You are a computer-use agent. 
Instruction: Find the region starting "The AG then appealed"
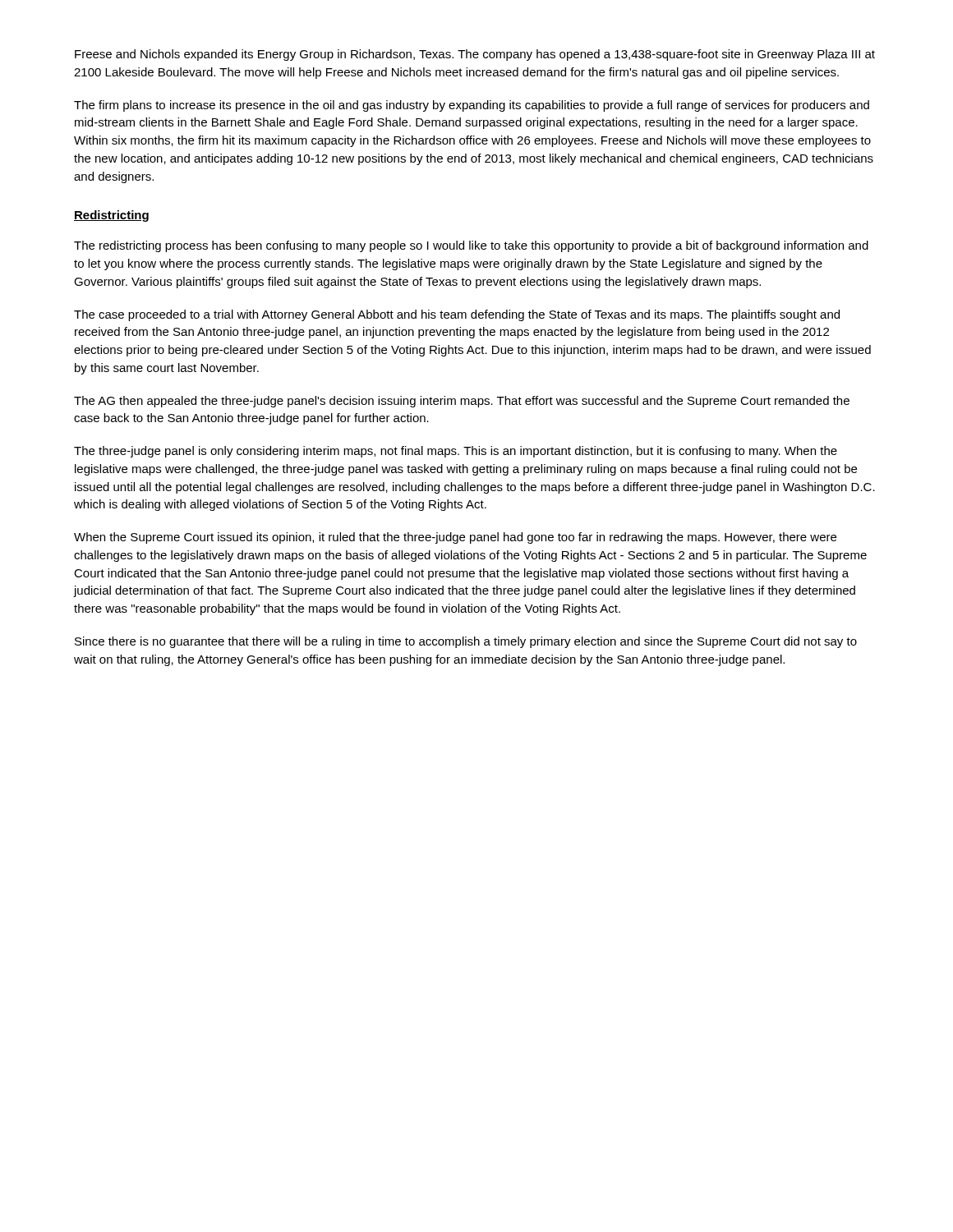click(x=462, y=409)
